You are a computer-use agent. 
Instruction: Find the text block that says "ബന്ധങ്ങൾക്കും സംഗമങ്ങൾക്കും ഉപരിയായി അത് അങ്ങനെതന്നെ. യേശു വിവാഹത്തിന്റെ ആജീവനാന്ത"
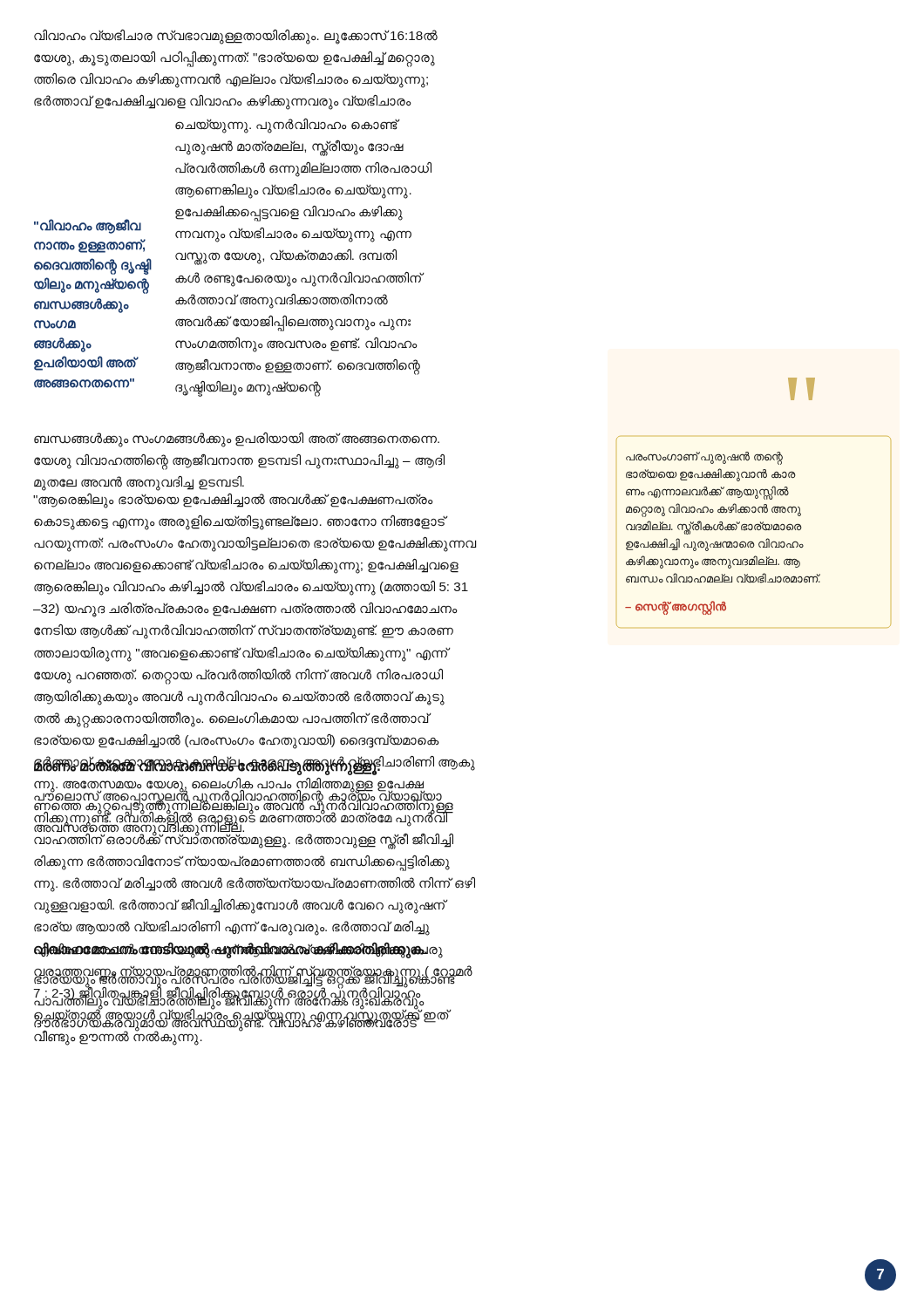tap(239, 460)
